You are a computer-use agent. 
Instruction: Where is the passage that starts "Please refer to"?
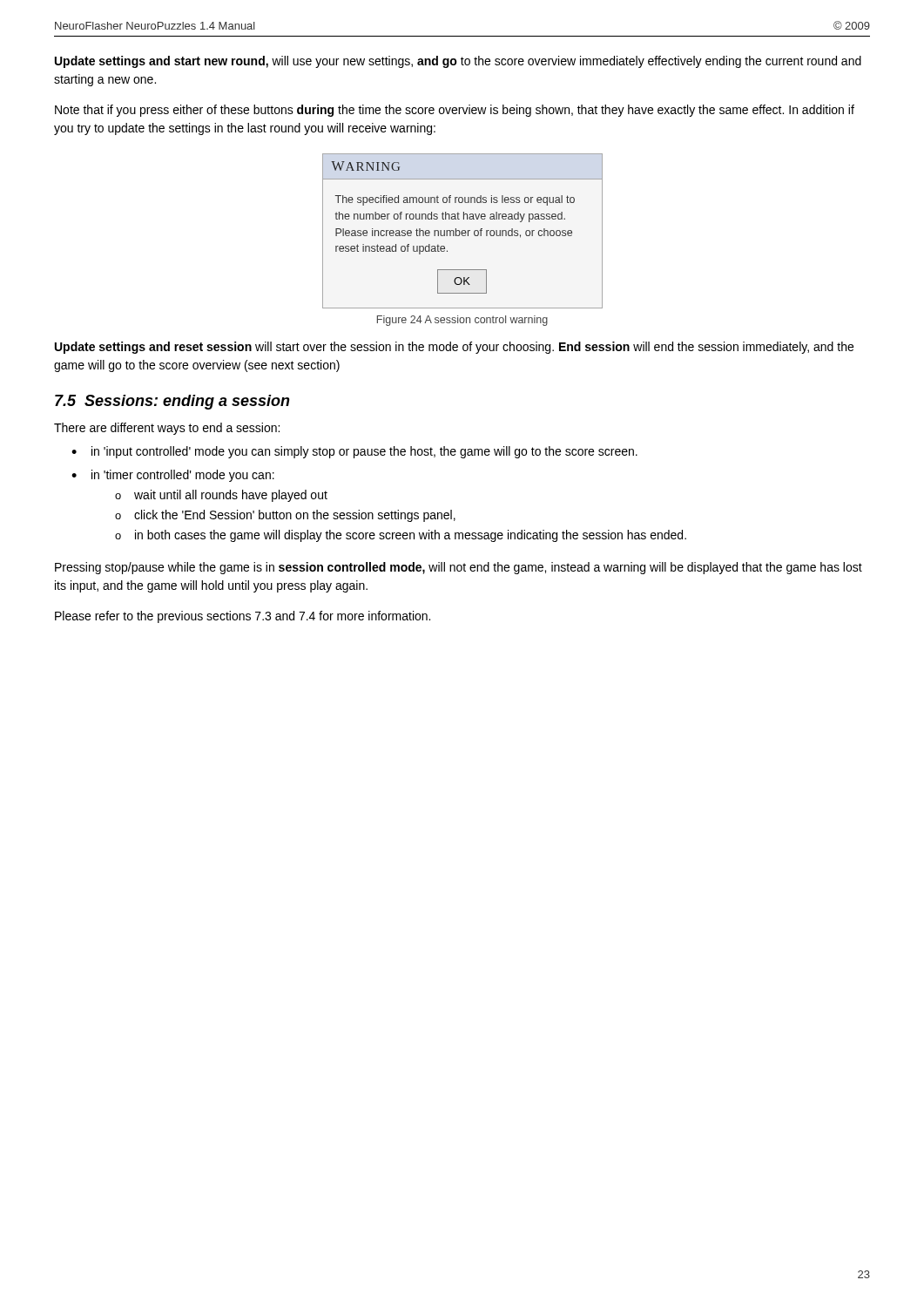coord(243,616)
